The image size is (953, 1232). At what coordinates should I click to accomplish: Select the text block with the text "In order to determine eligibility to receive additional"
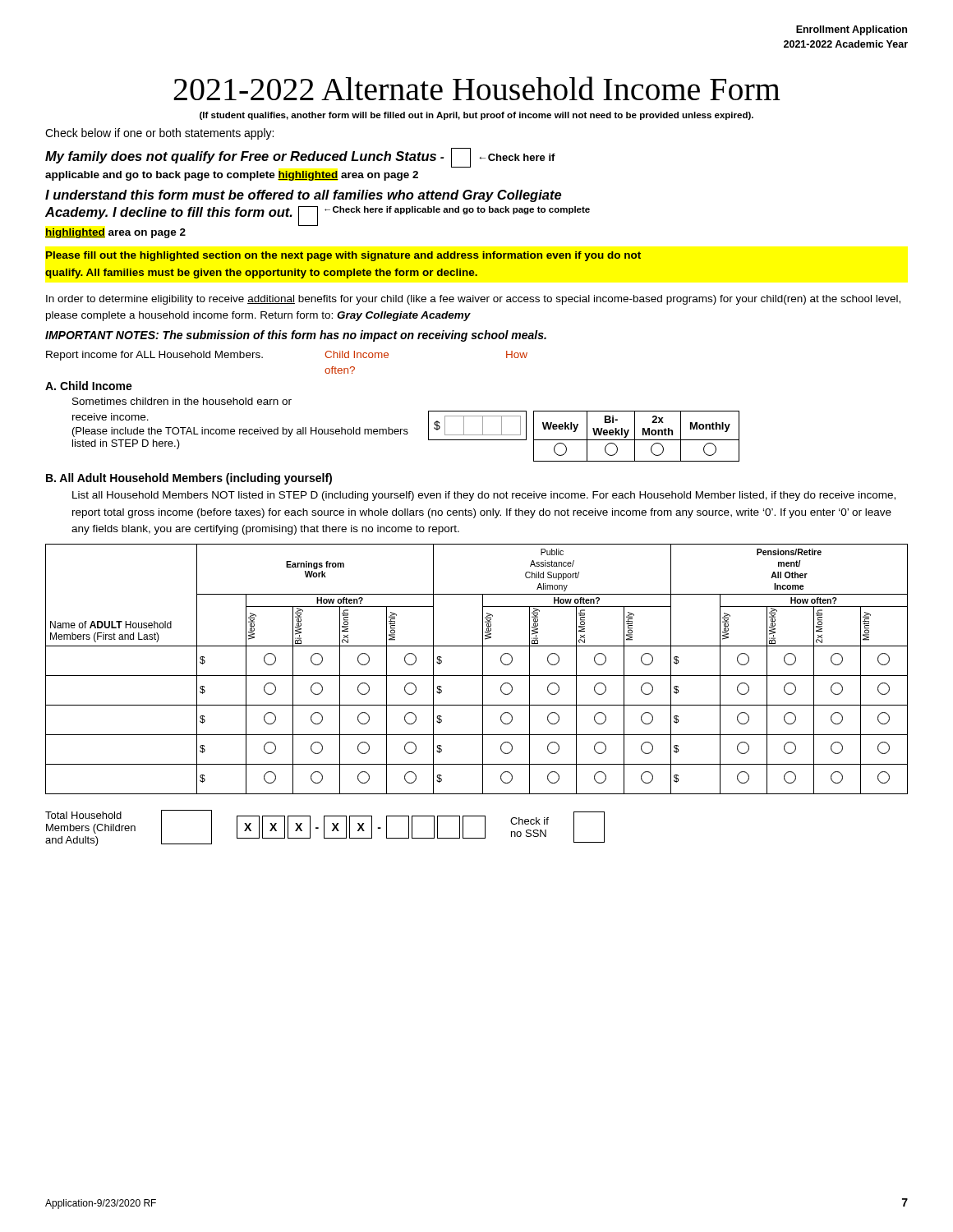pos(473,307)
